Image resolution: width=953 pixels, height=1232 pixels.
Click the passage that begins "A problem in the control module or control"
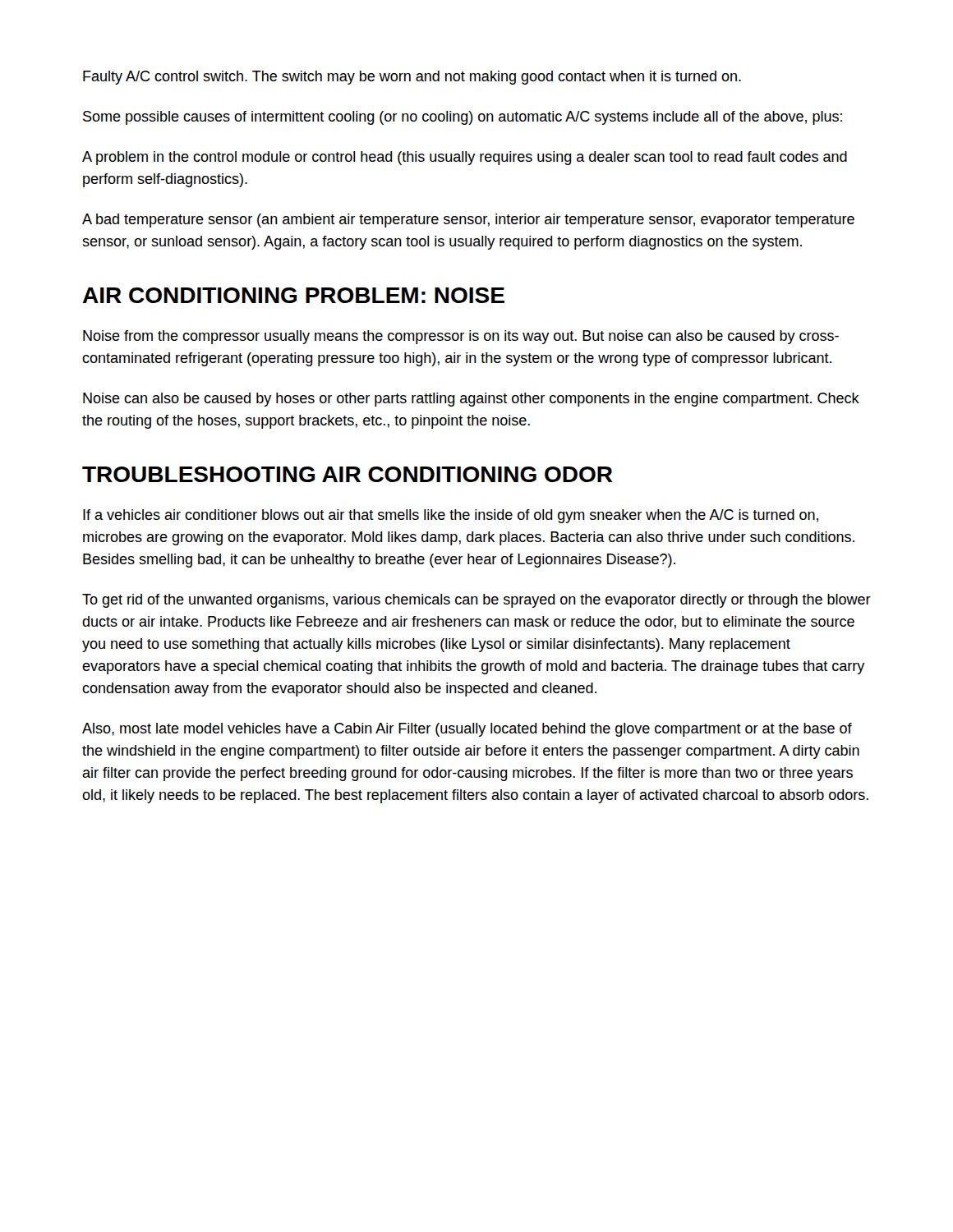465,168
